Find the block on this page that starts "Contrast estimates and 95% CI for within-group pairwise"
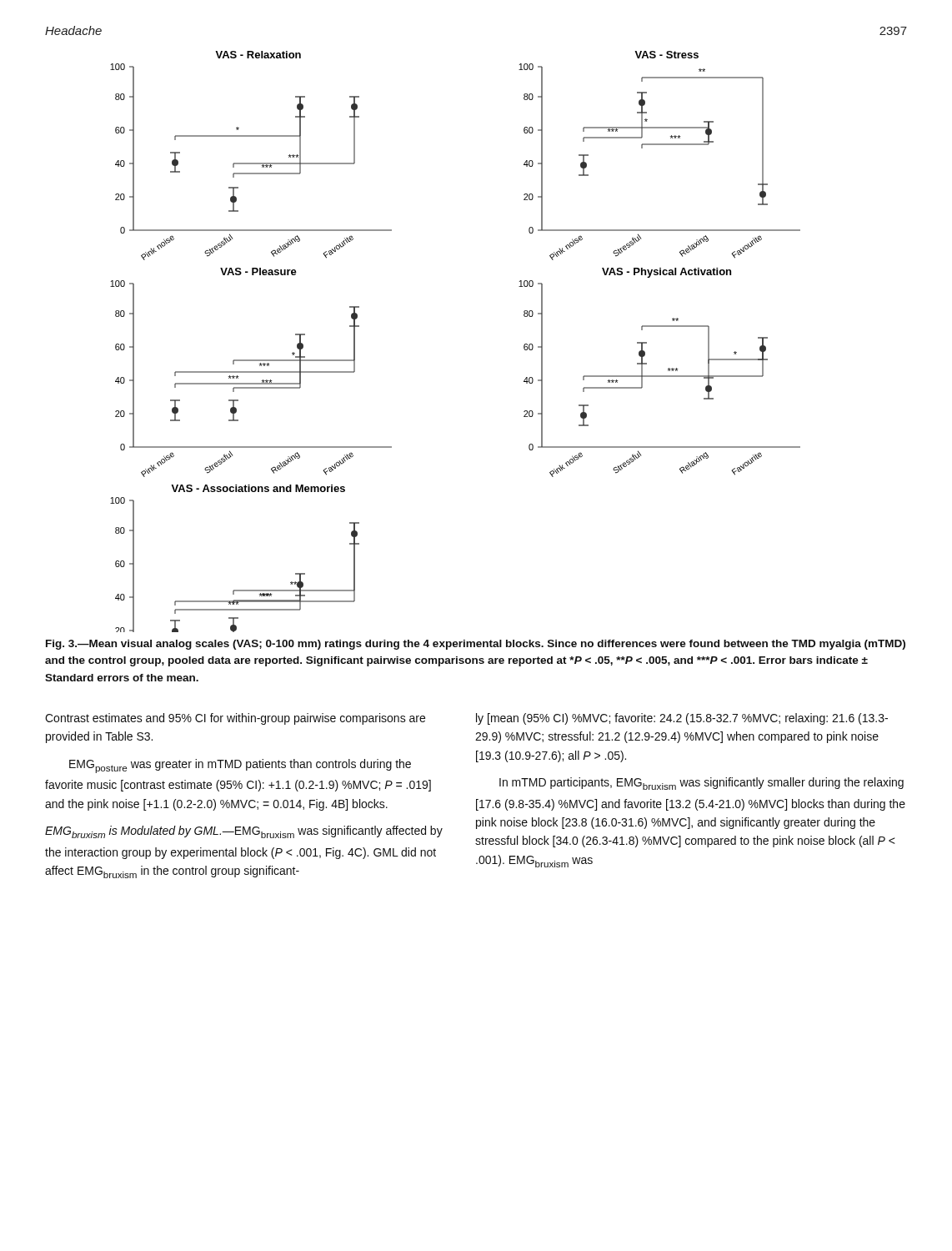The height and width of the screenshot is (1251, 952). 245,796
